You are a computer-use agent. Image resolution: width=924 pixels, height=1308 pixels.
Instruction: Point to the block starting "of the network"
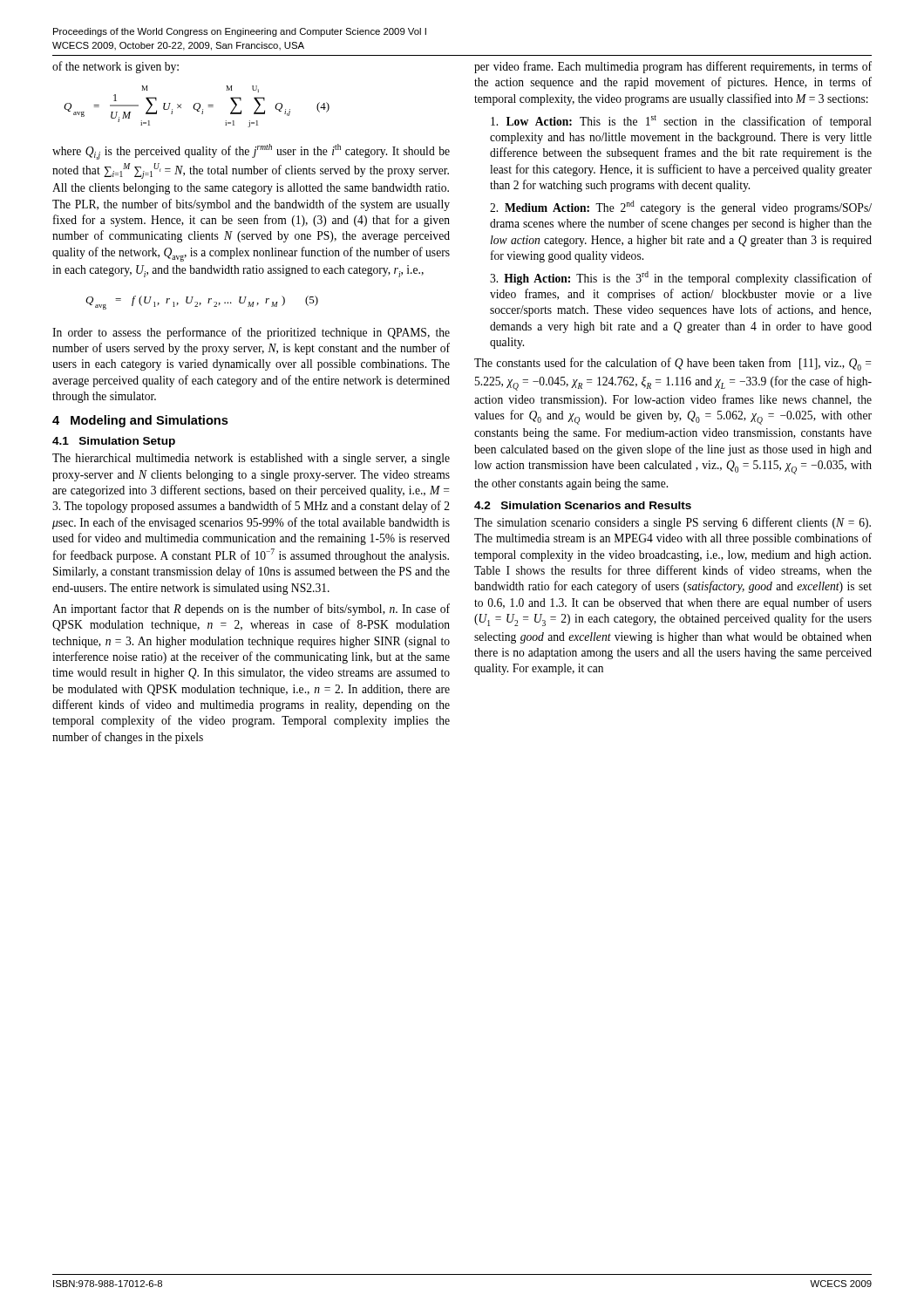116,67
